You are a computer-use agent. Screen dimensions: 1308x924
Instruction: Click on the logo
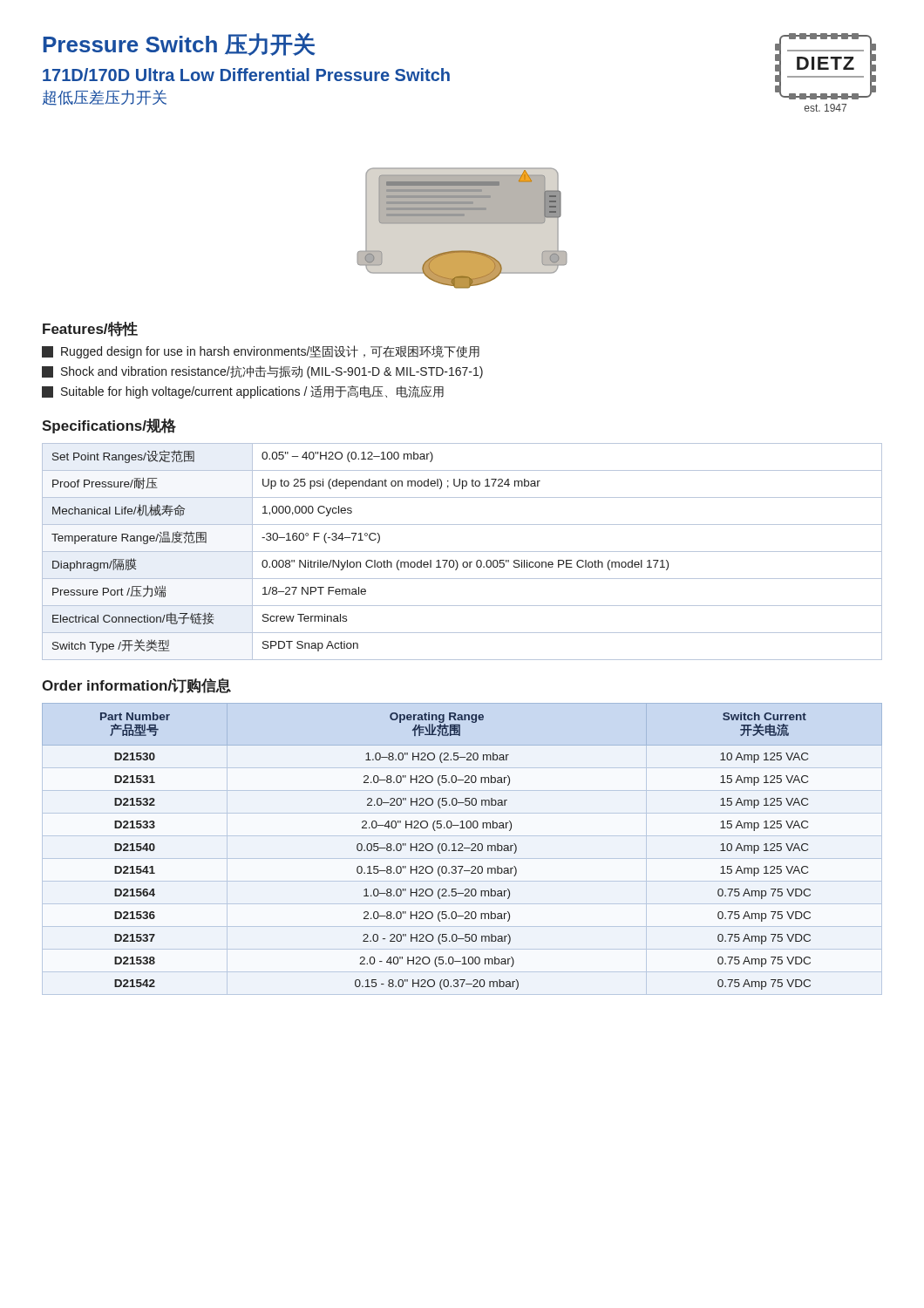pyautogui.click(x=826, y=76)
